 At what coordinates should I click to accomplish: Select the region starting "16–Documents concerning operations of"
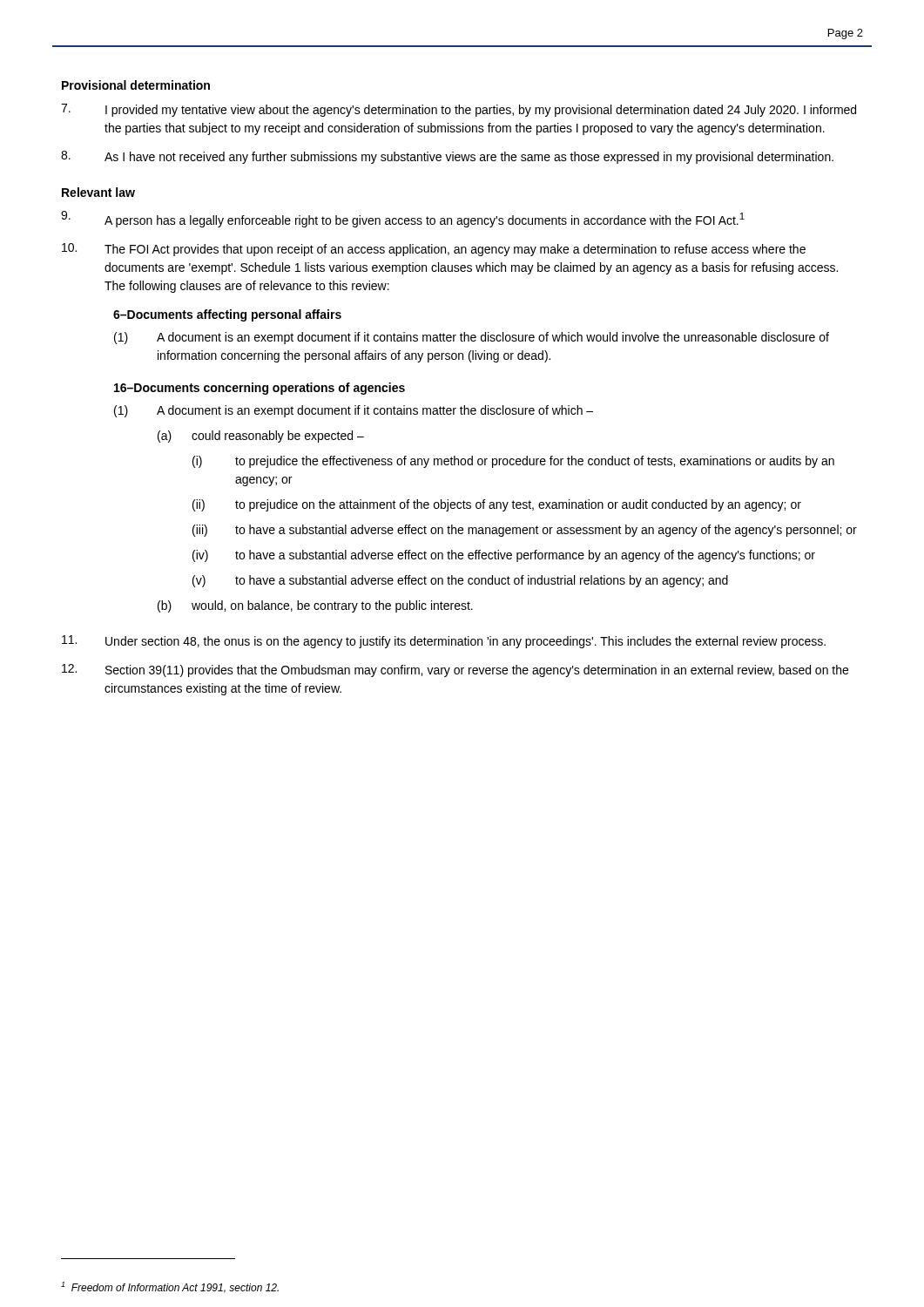[259, 387]
